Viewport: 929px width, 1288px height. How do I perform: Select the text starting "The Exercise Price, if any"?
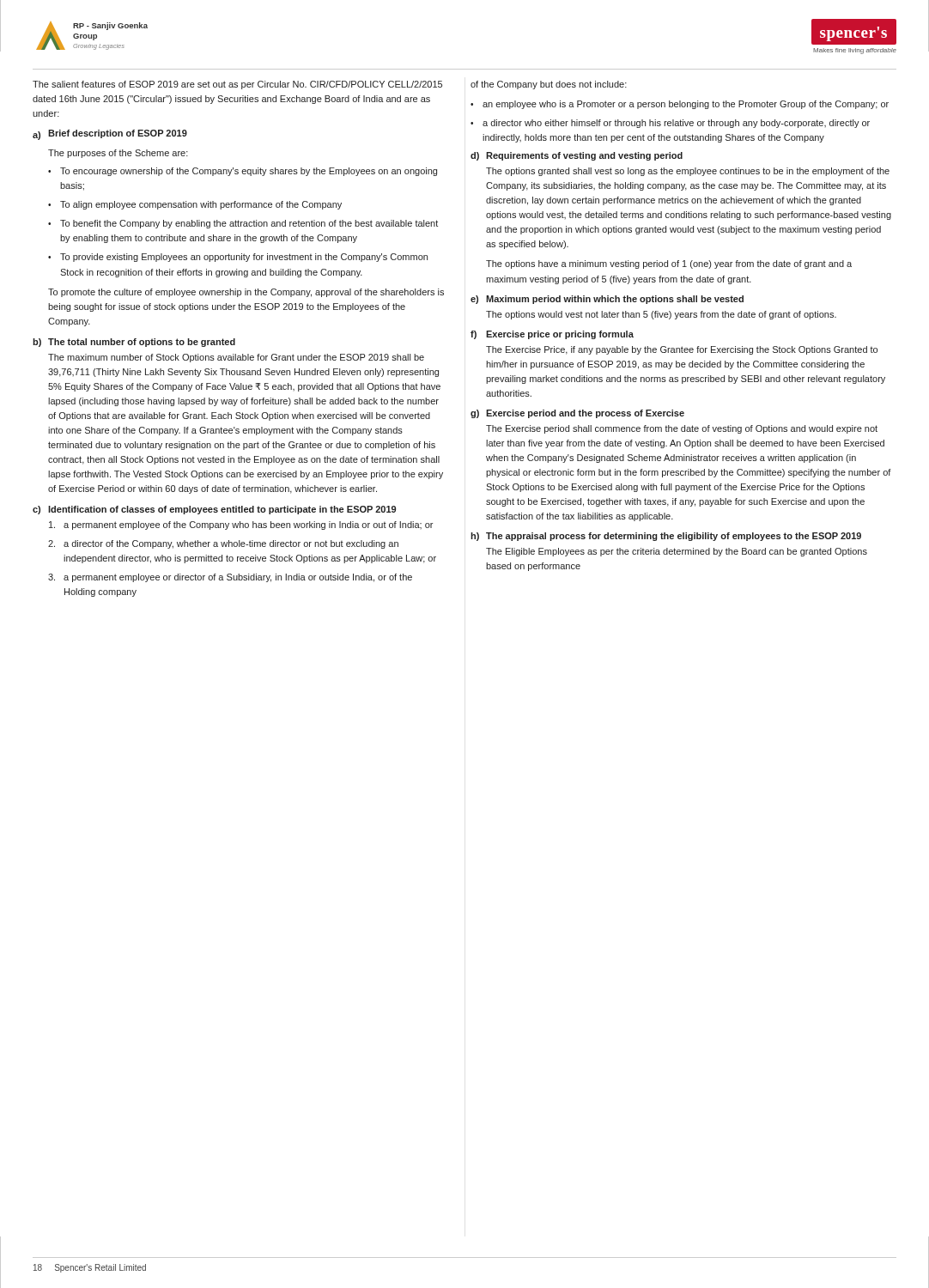pos(686,371)
